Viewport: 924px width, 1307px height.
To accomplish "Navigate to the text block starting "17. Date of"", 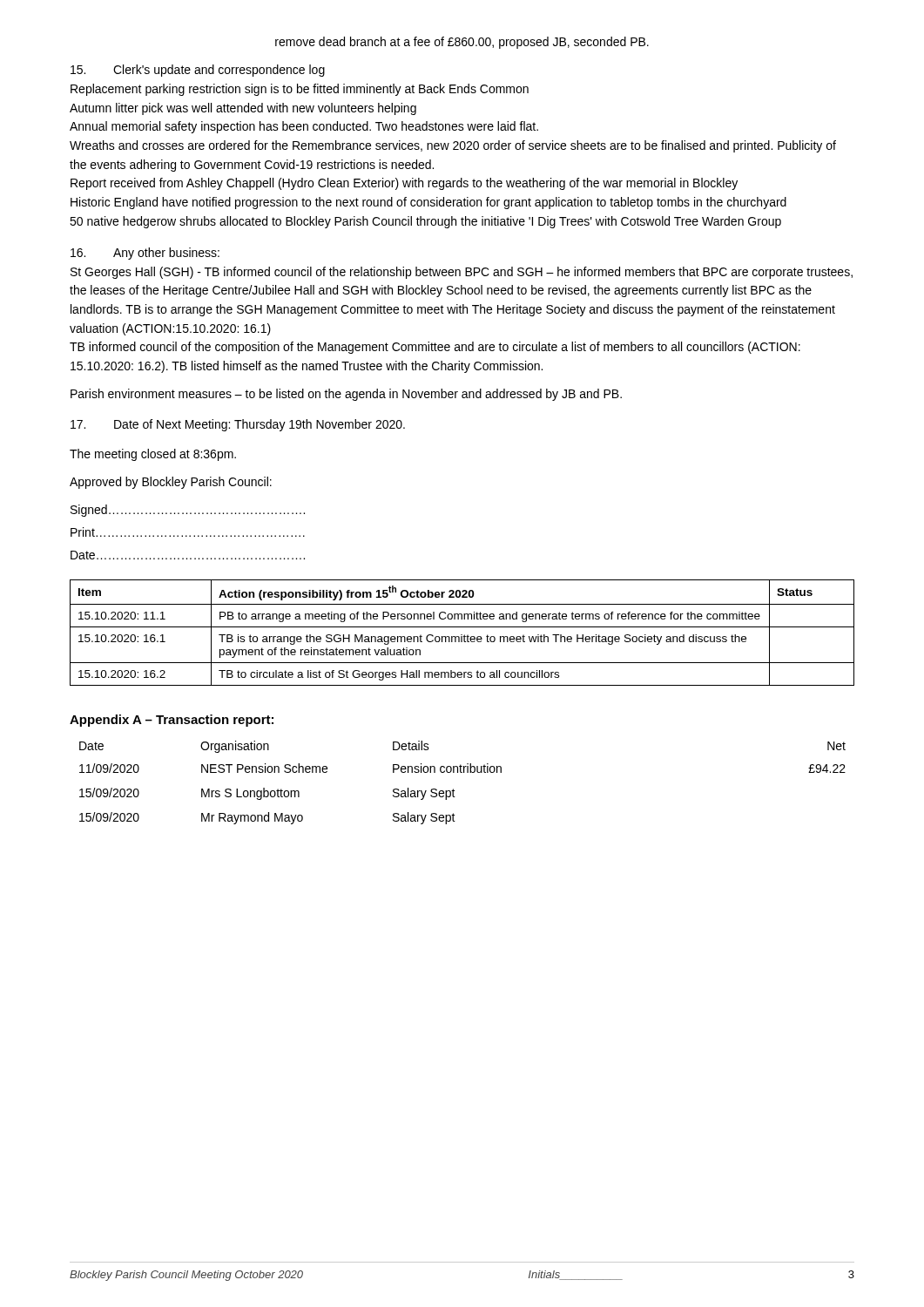I will tap(238, 425).
